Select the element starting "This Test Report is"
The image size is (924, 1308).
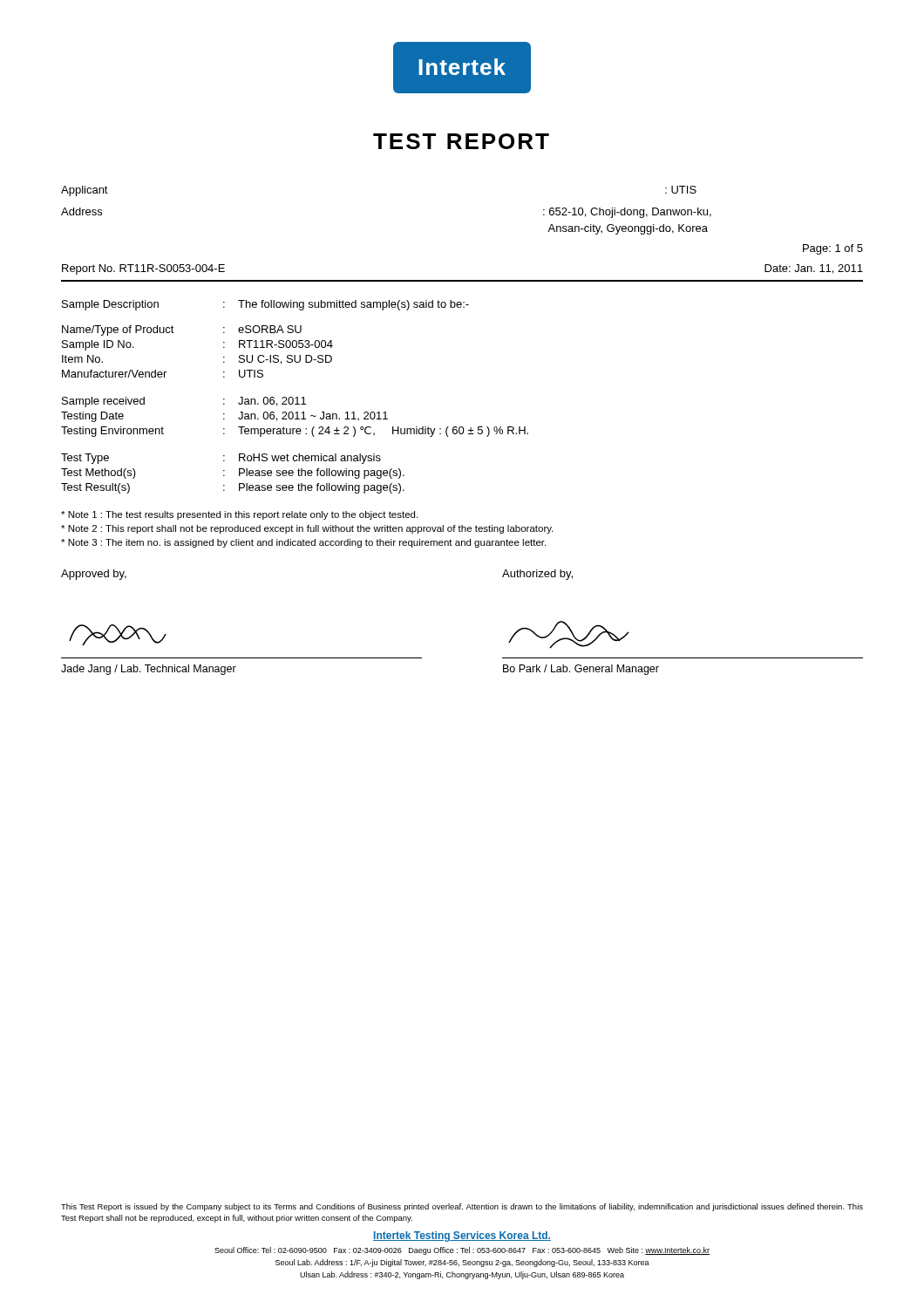coord(462,1212)
